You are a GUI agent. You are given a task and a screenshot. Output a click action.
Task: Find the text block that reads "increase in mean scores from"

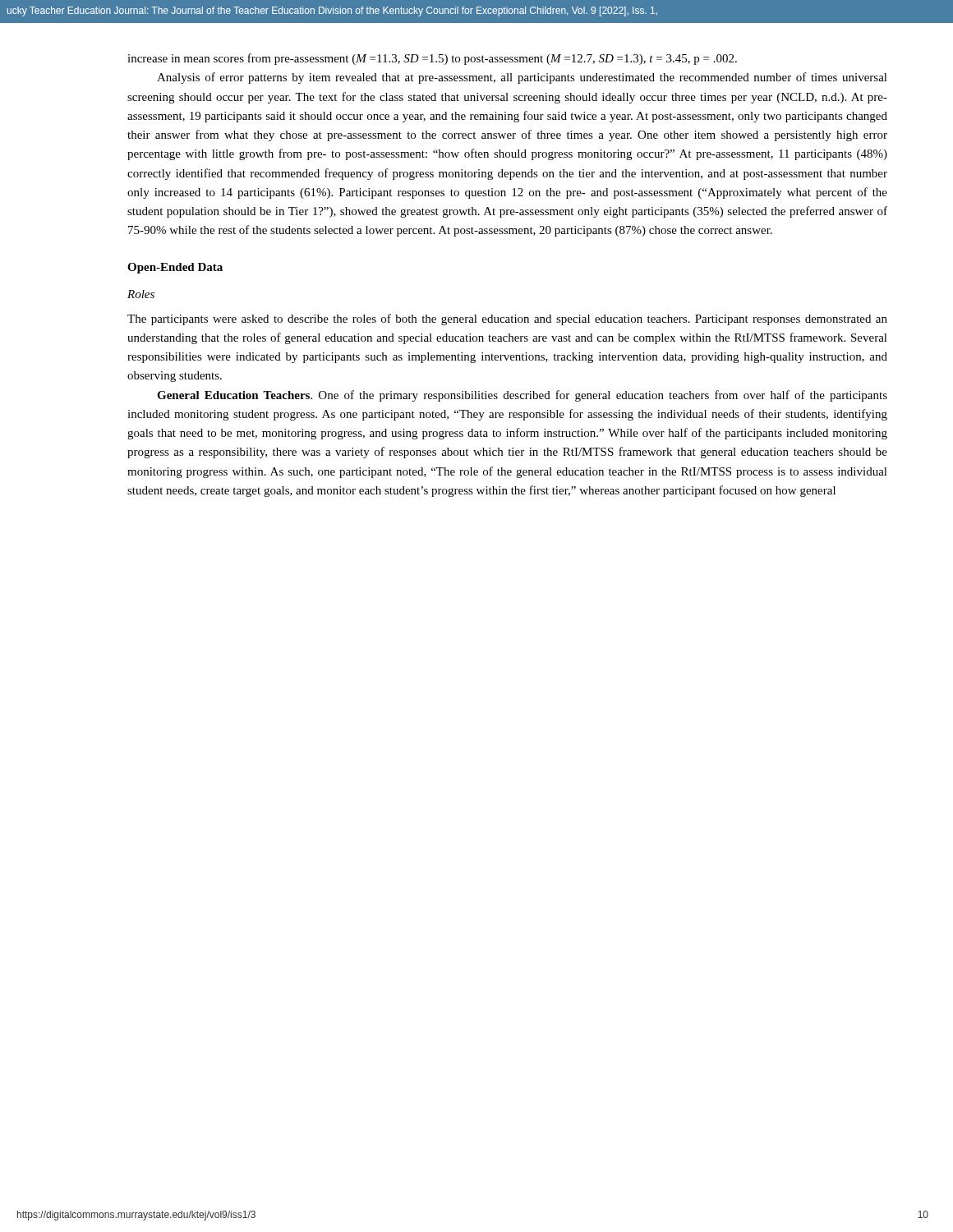tap(507, 145)
